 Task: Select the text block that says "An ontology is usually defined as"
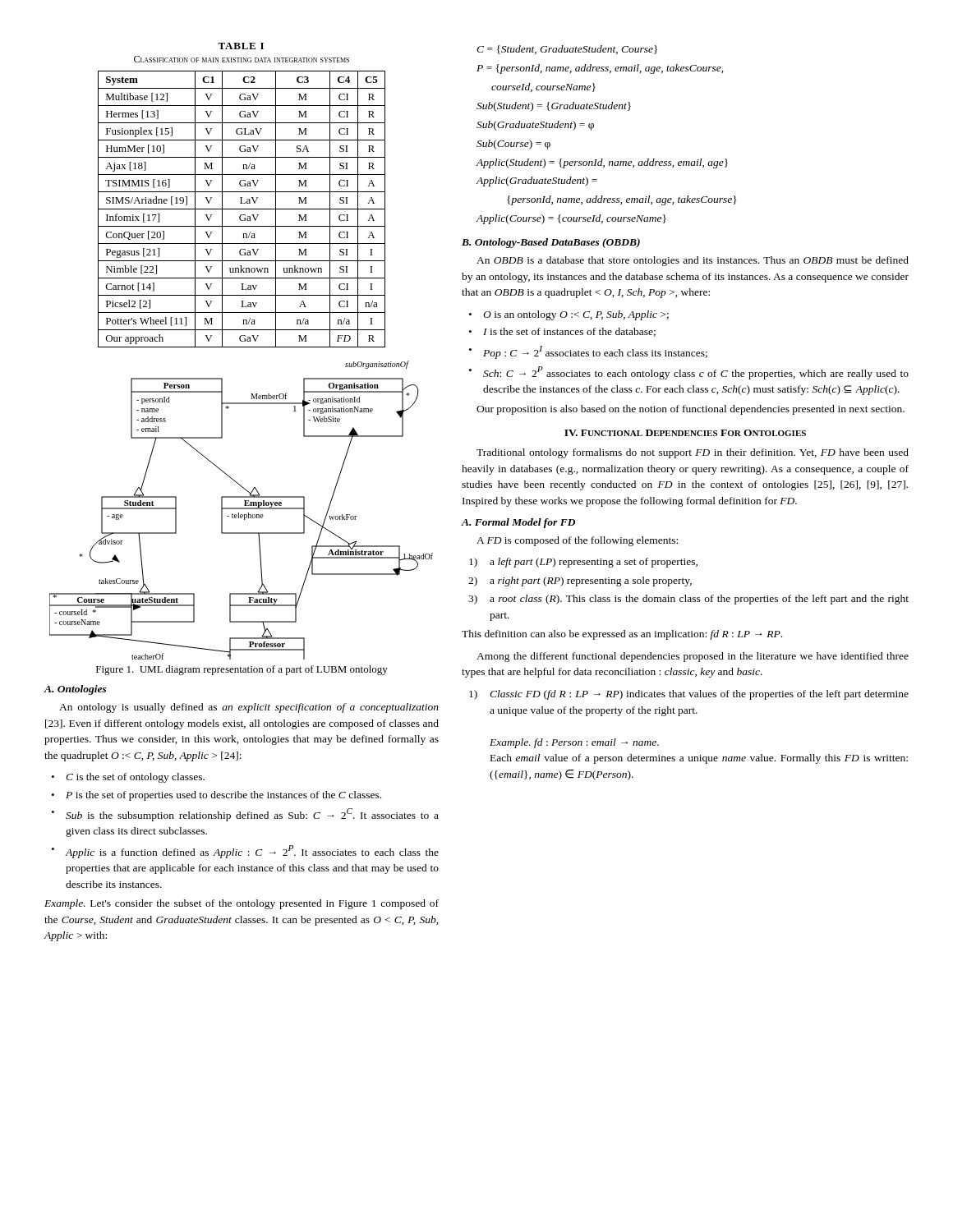coord(242,731)
